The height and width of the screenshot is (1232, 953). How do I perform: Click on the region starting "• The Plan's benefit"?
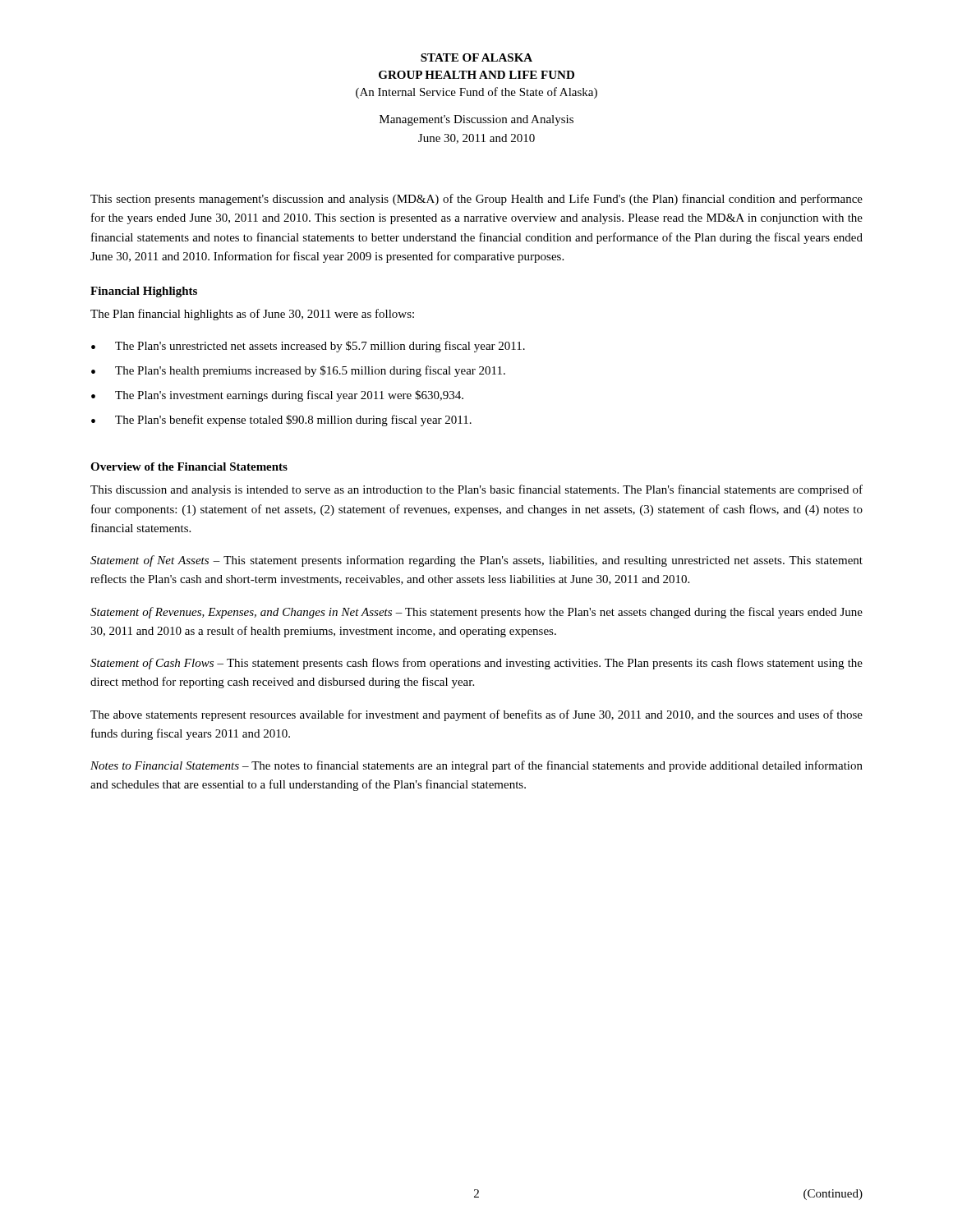click(x=476, y=422)
